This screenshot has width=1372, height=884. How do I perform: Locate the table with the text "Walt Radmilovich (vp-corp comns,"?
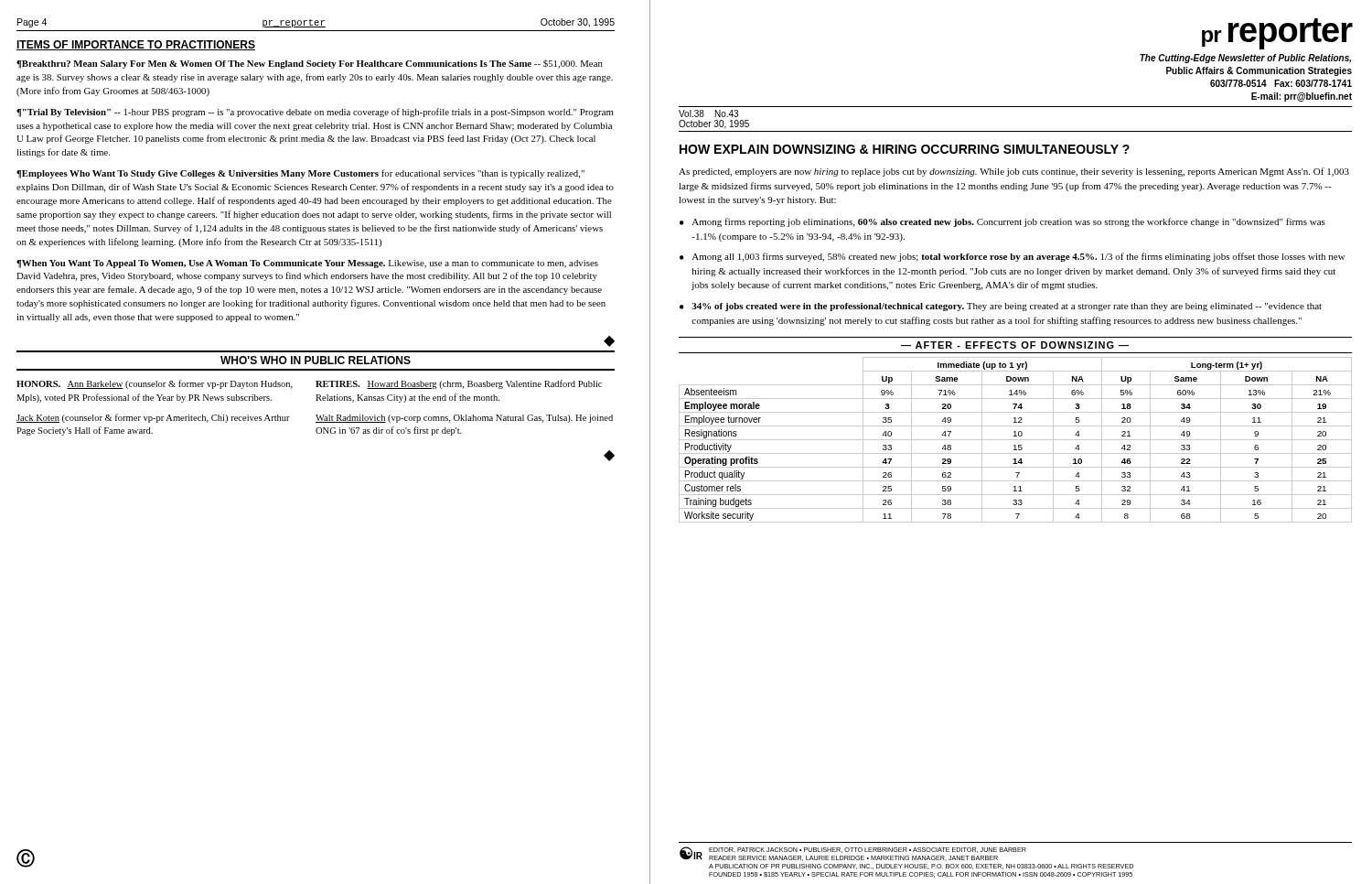tap(316, 409)
